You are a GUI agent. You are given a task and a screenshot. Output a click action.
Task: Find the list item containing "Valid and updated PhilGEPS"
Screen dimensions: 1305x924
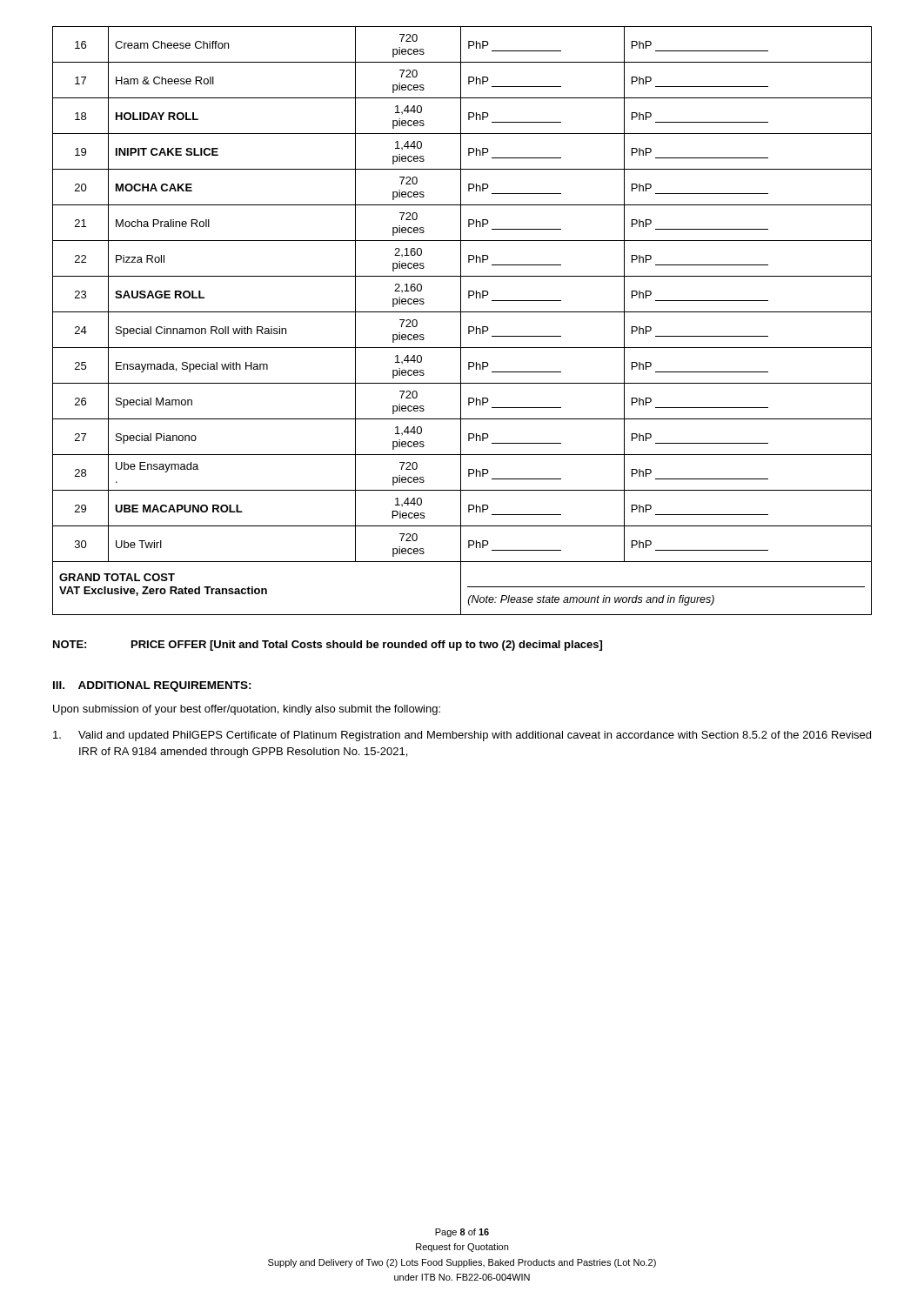[x=462, y=743]
